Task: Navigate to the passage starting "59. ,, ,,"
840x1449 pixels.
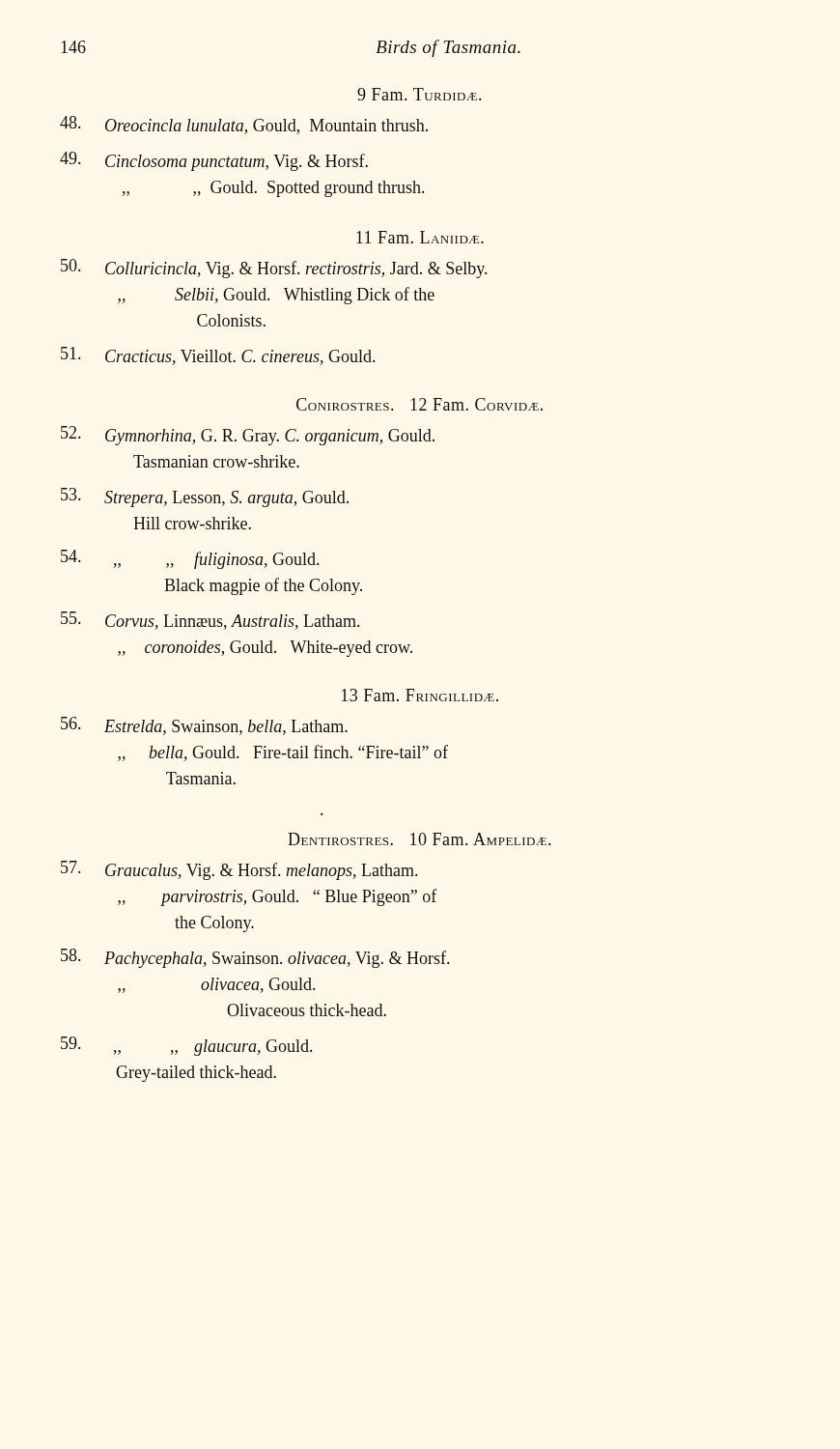Action: click(x=68, y=1046)
